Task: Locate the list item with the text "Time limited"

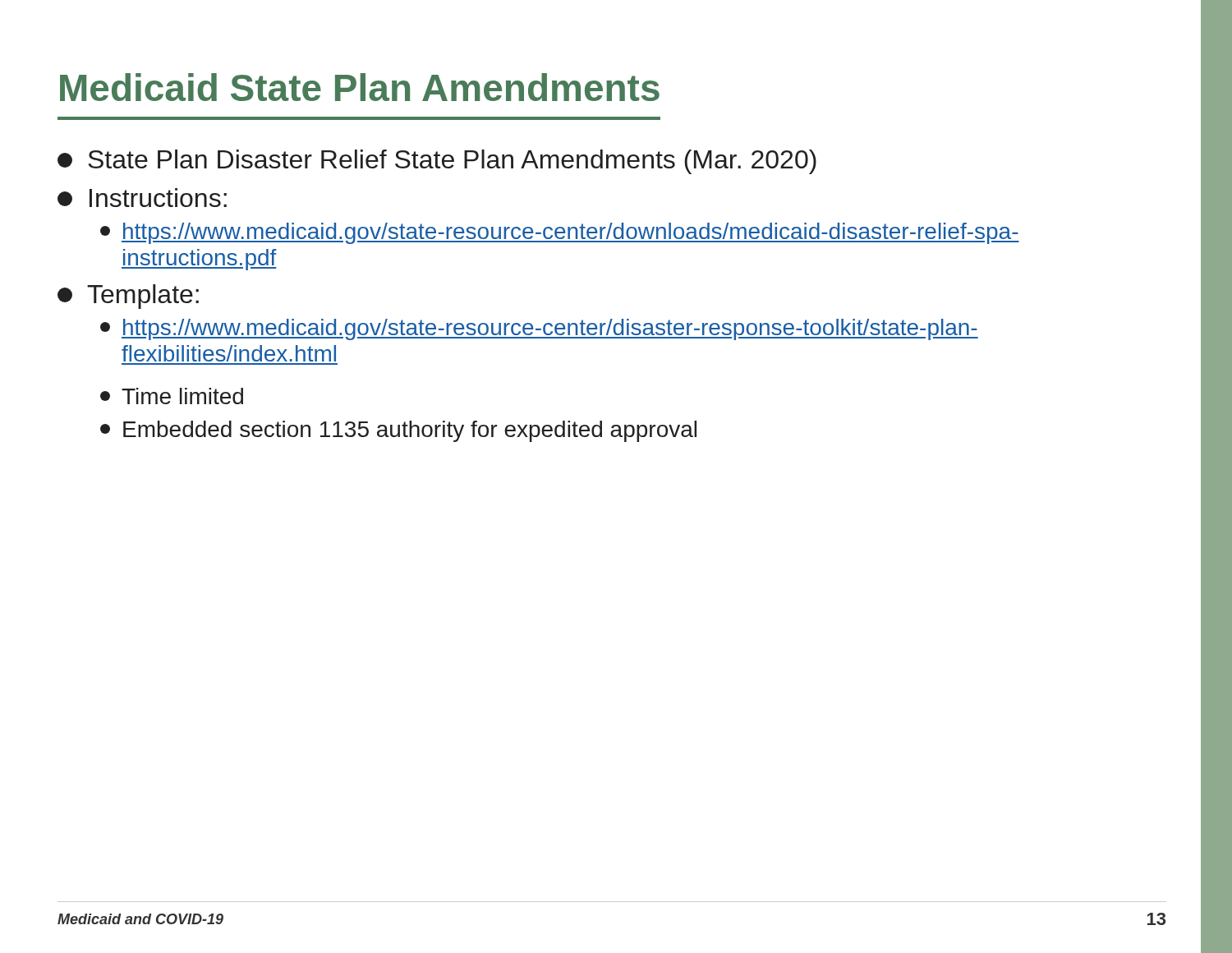Action: [x=172, y=397]
